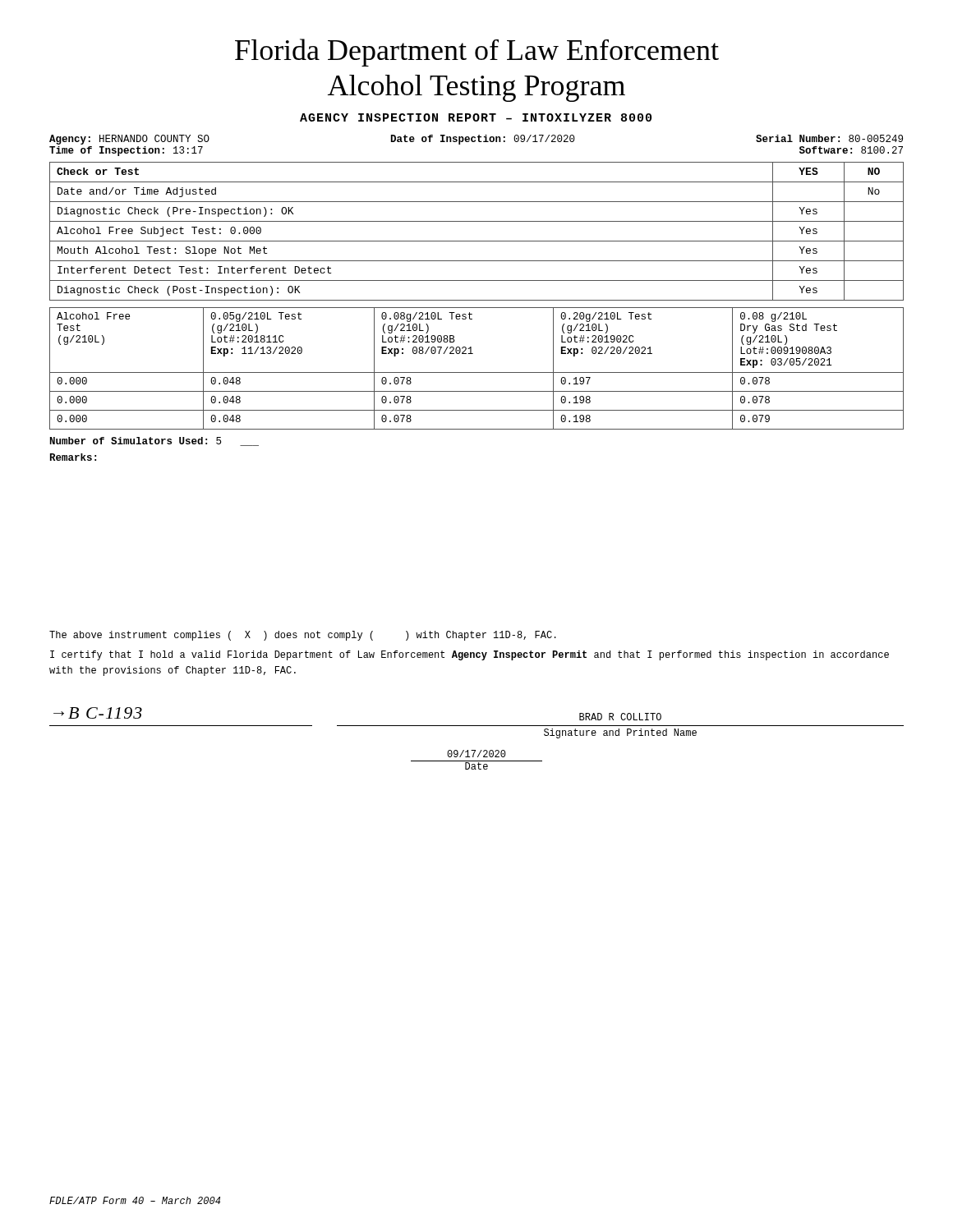Find the text block with the text "The above instrument complies ( X"
Viewport: 953px width, 1232px height.
tap(304, 636)
